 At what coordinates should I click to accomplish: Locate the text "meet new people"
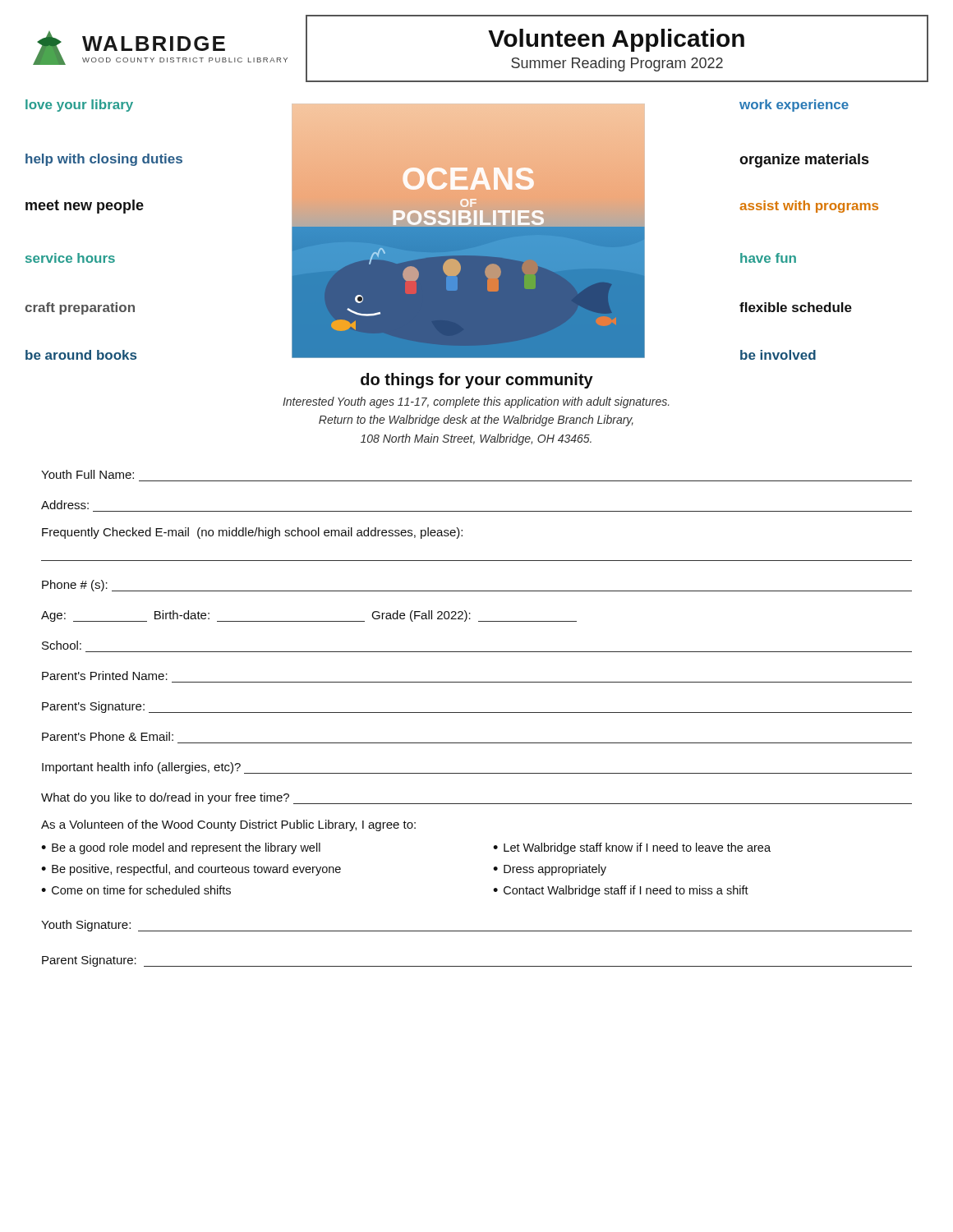pos(84,205)
